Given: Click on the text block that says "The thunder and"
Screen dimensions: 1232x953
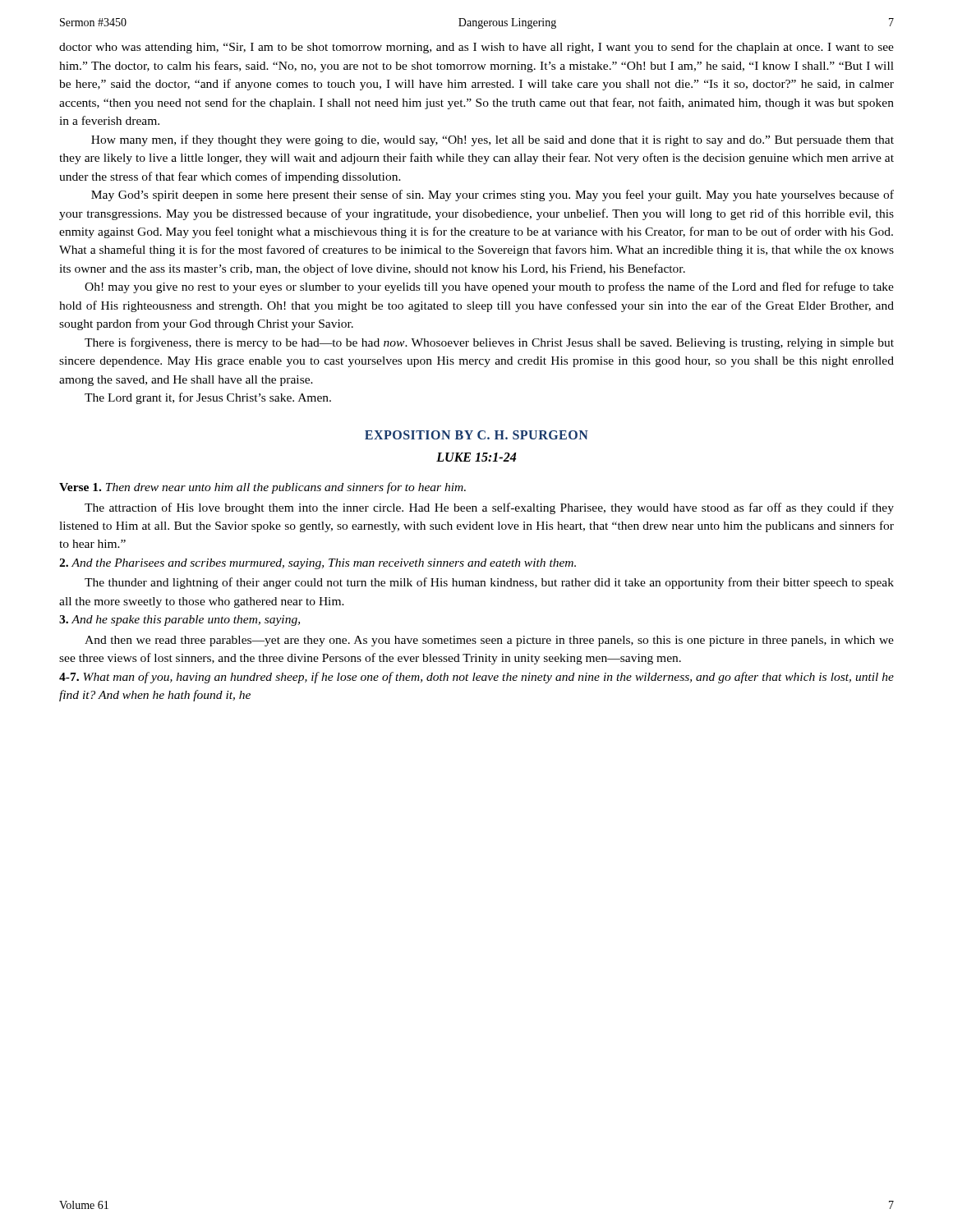Looking at the screenshot, I should [476, 592].
